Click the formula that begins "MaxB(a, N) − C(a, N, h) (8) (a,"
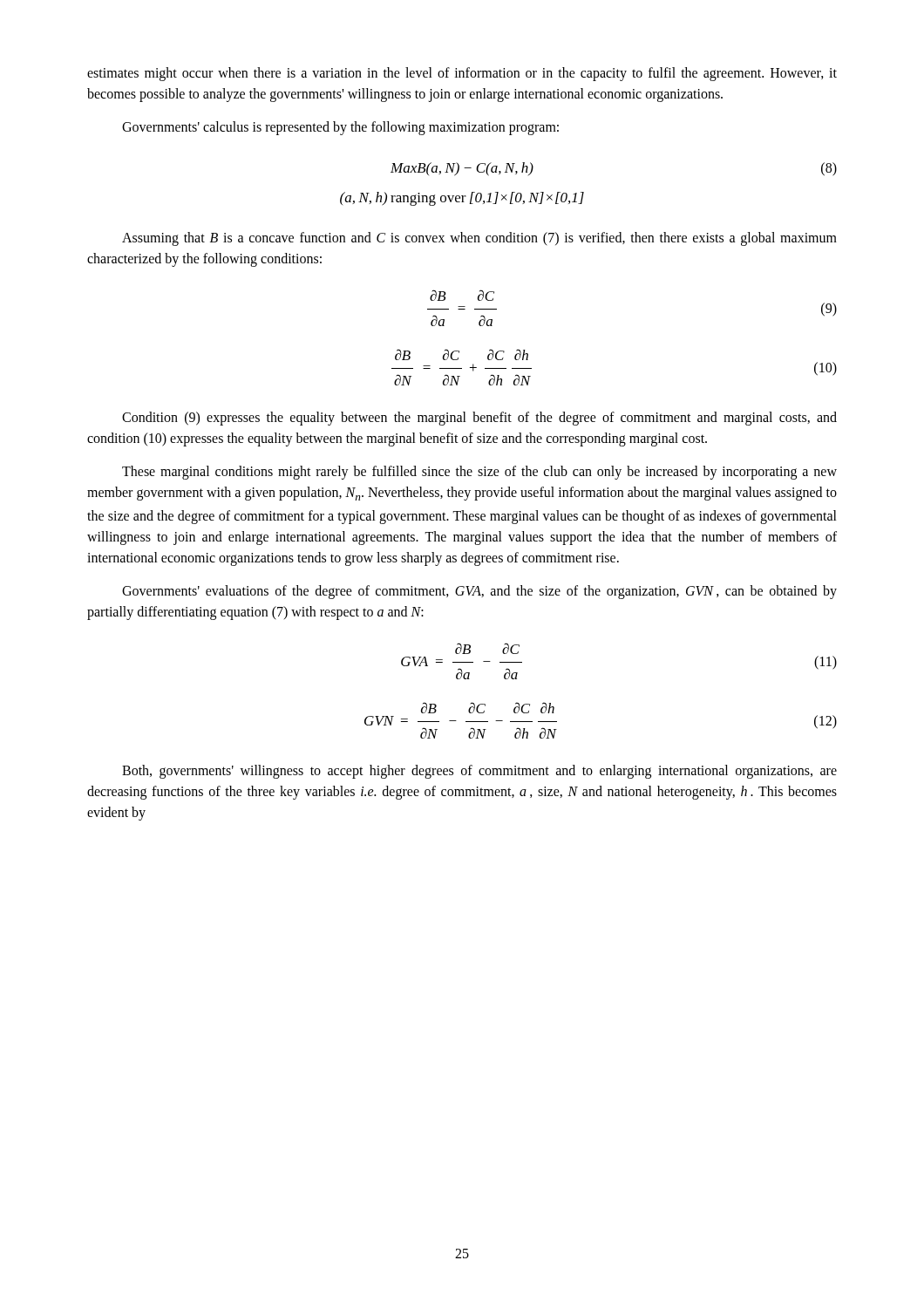Viewport: 924px width, 1308px height. click(x=462, y=183)
